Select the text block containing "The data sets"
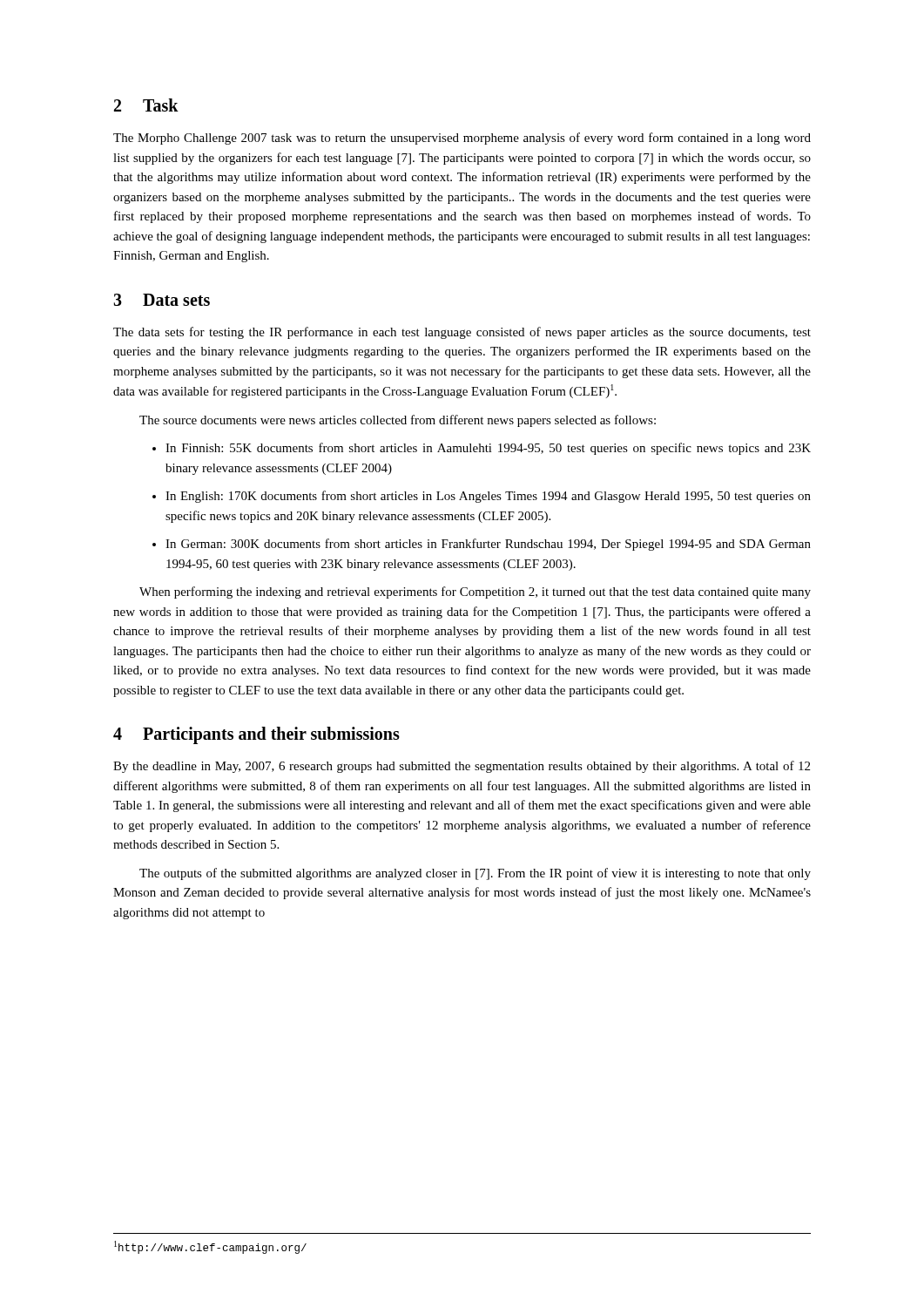 tap(462, 376)
